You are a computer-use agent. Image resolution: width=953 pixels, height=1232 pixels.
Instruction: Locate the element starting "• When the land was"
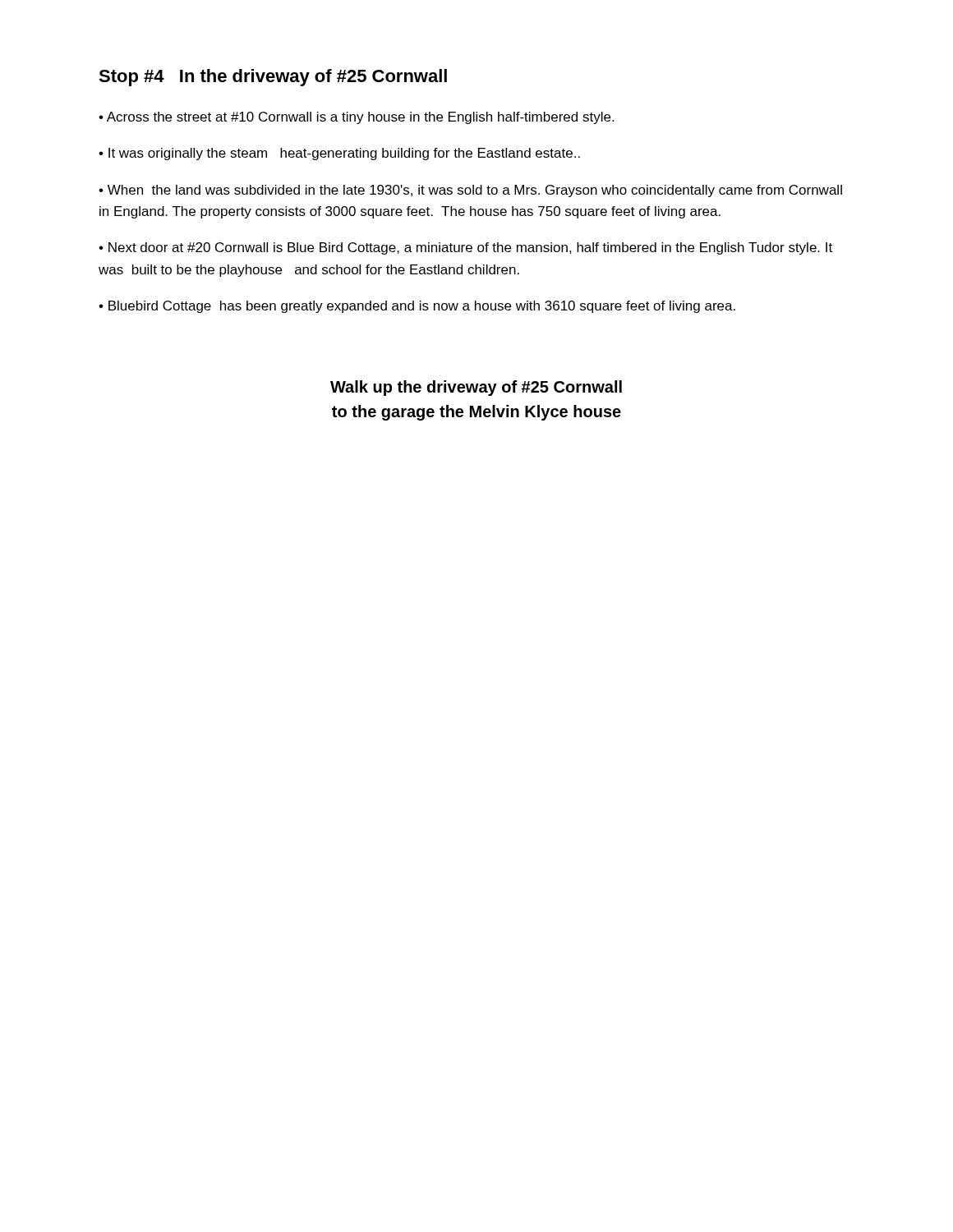click(x=471, y=201)
